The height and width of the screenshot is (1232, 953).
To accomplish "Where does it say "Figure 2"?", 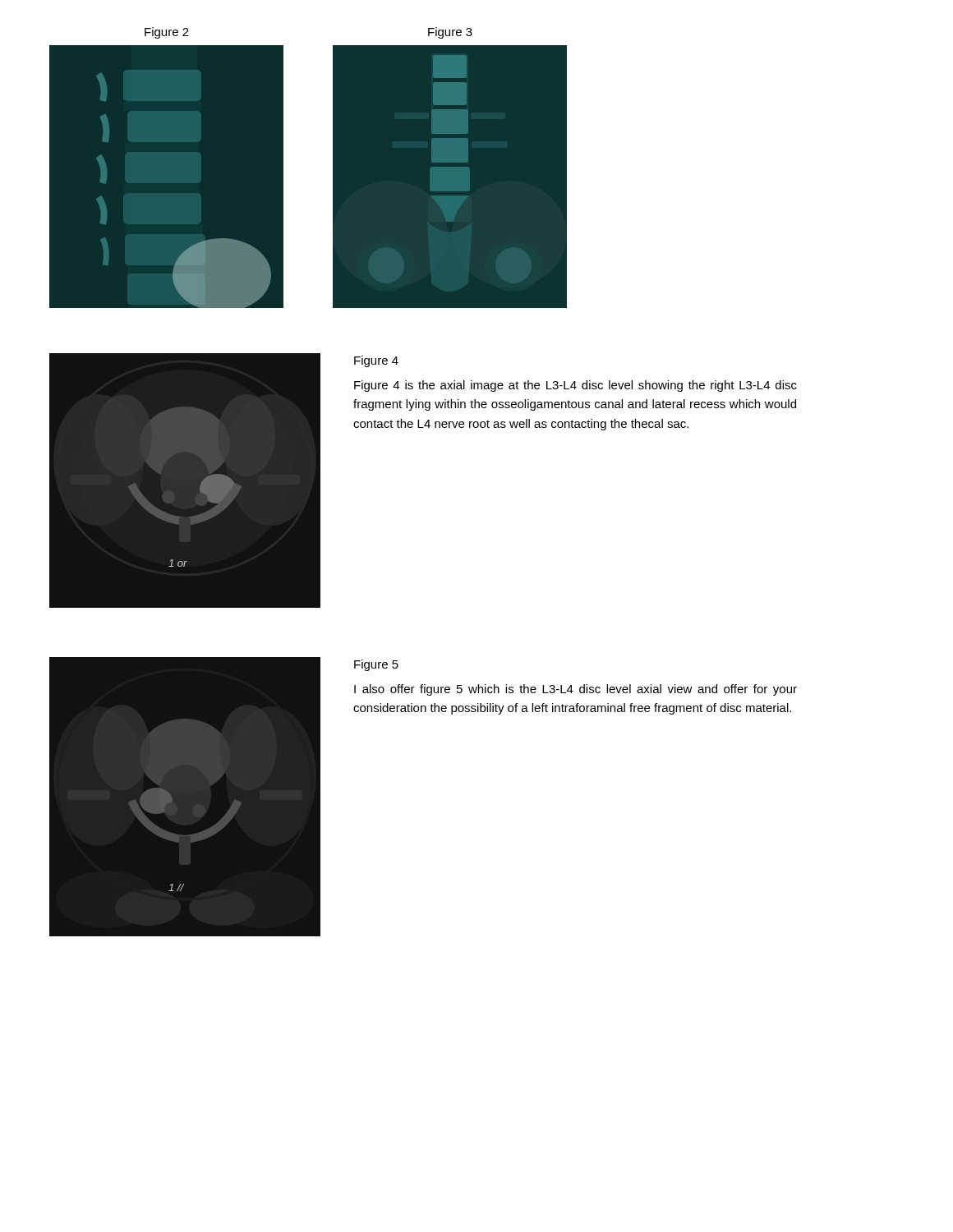I will click(x=166, y=32).
